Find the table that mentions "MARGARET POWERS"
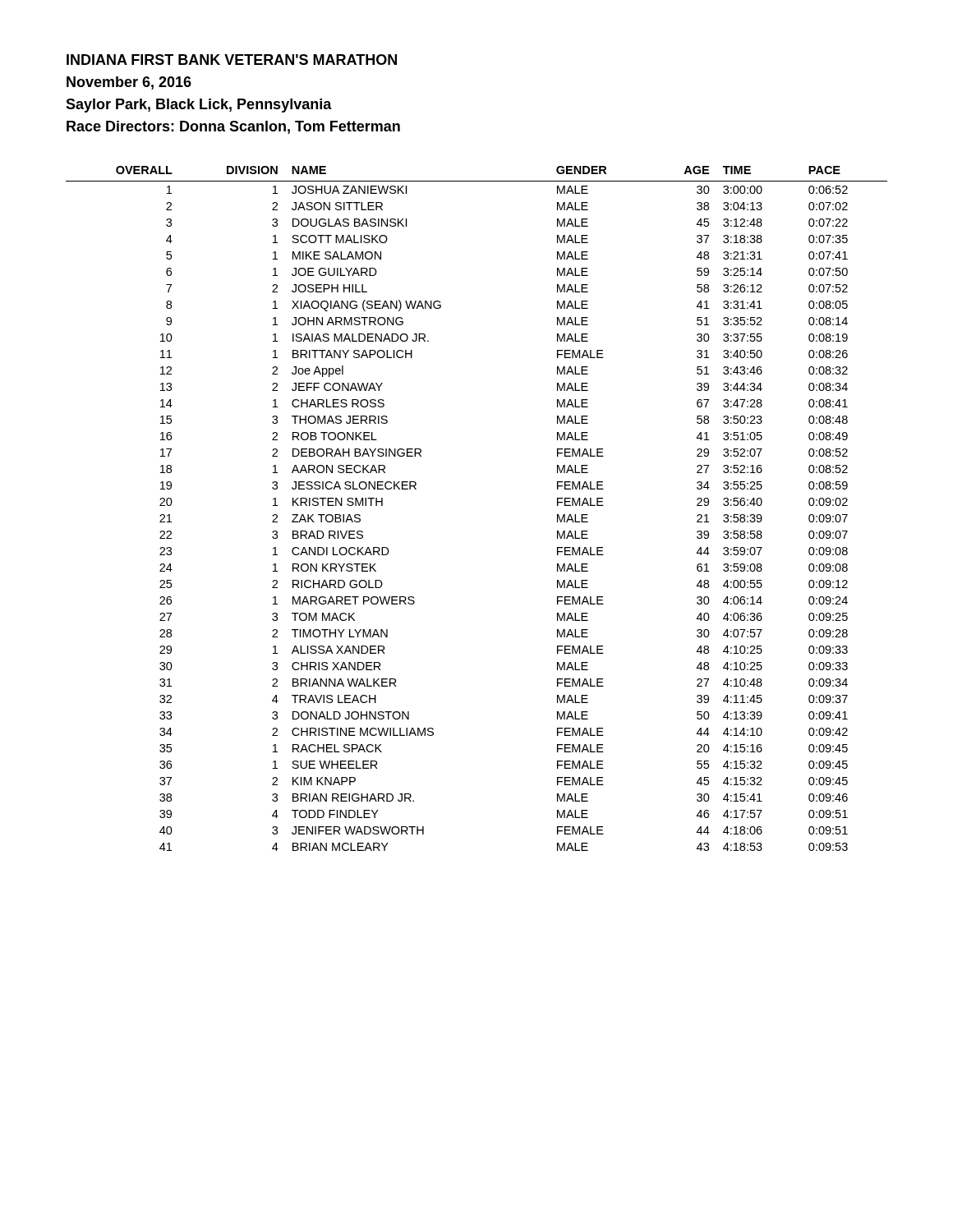Image resolution: width=953 pixels, height=1232 pixels. 476,508
